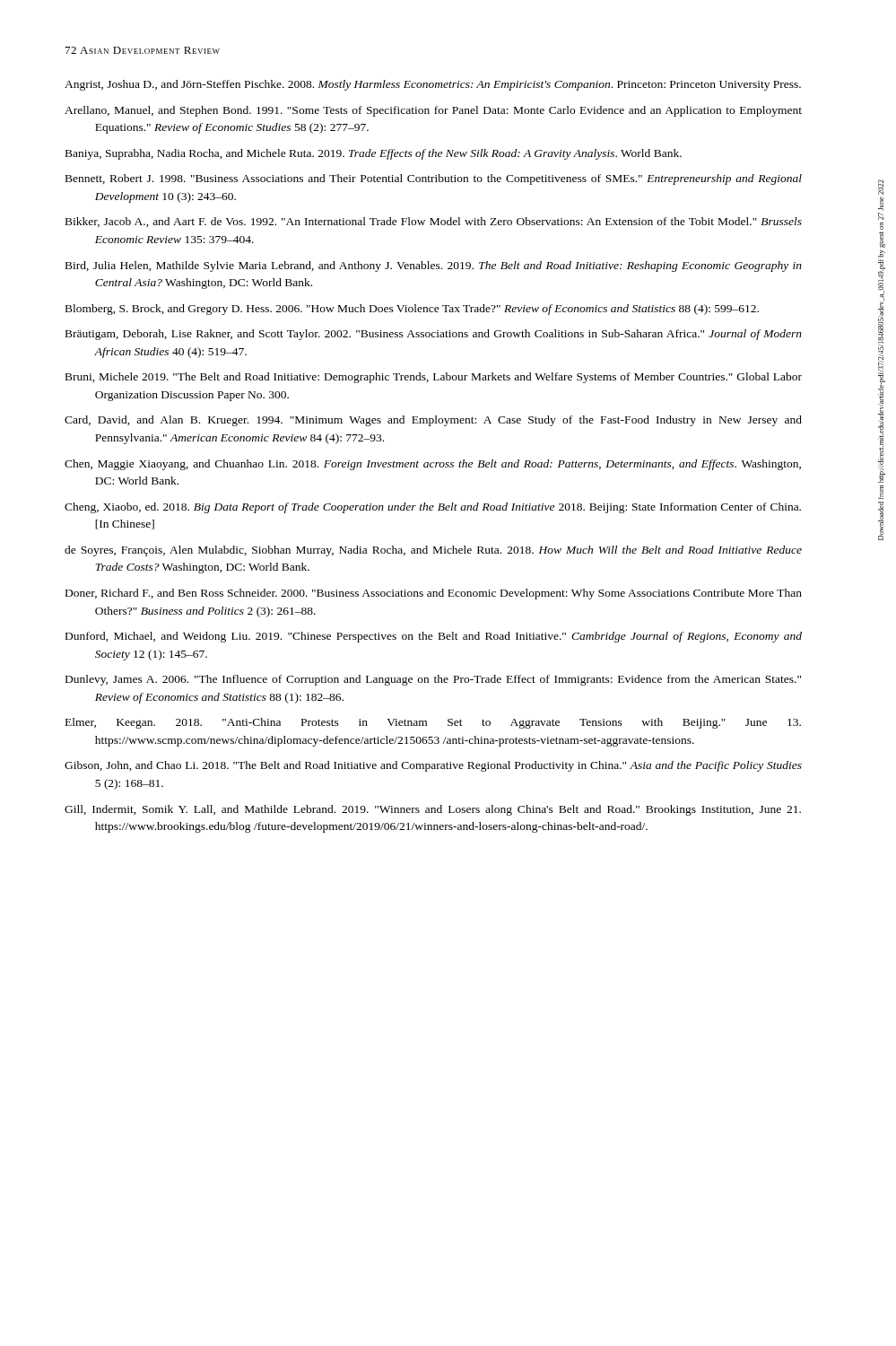
Task: Locate the passage starting "Blomberg, S. Brock, and"
Action: coord(412,308)
